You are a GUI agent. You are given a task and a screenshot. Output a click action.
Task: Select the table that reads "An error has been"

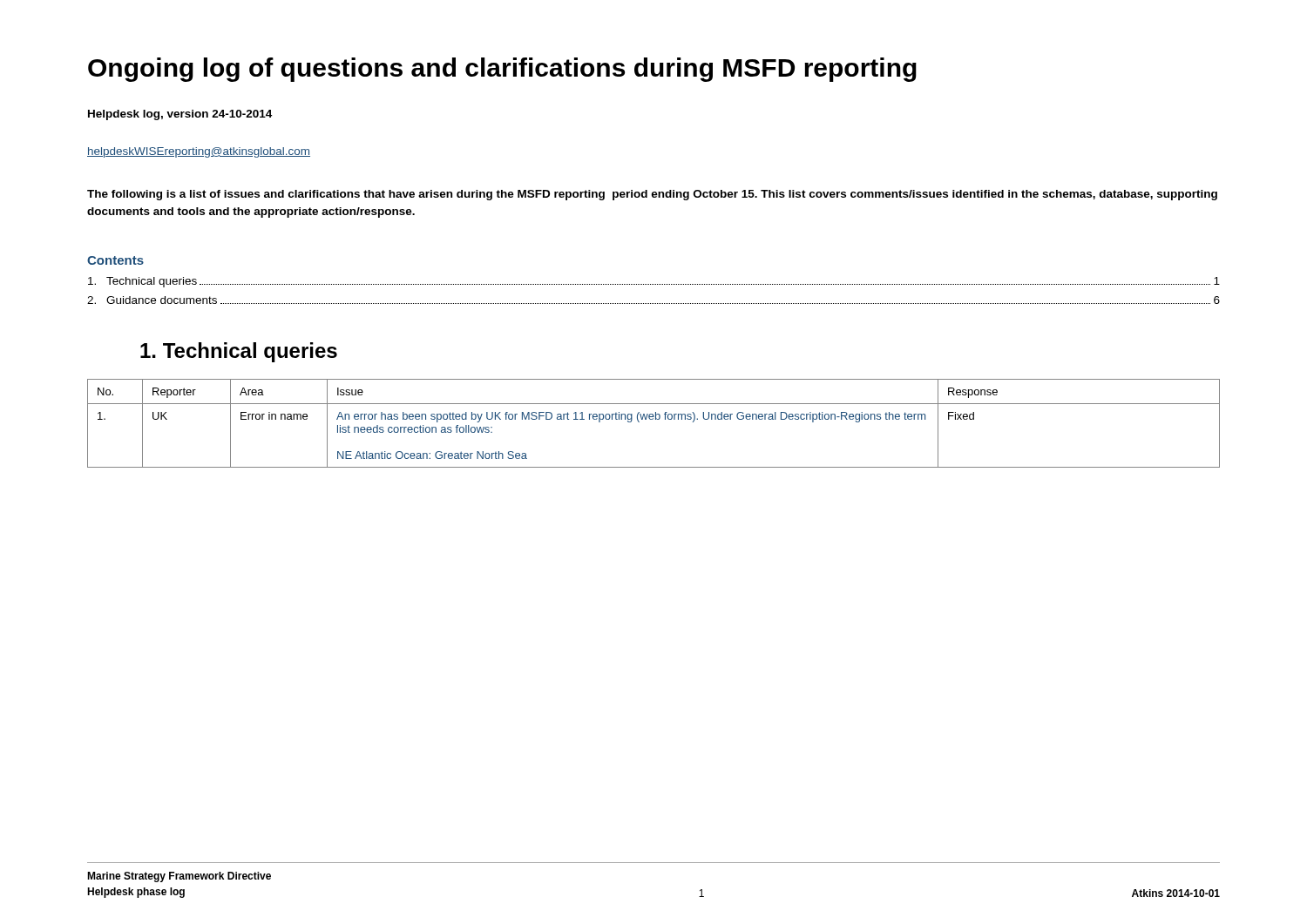654,423
